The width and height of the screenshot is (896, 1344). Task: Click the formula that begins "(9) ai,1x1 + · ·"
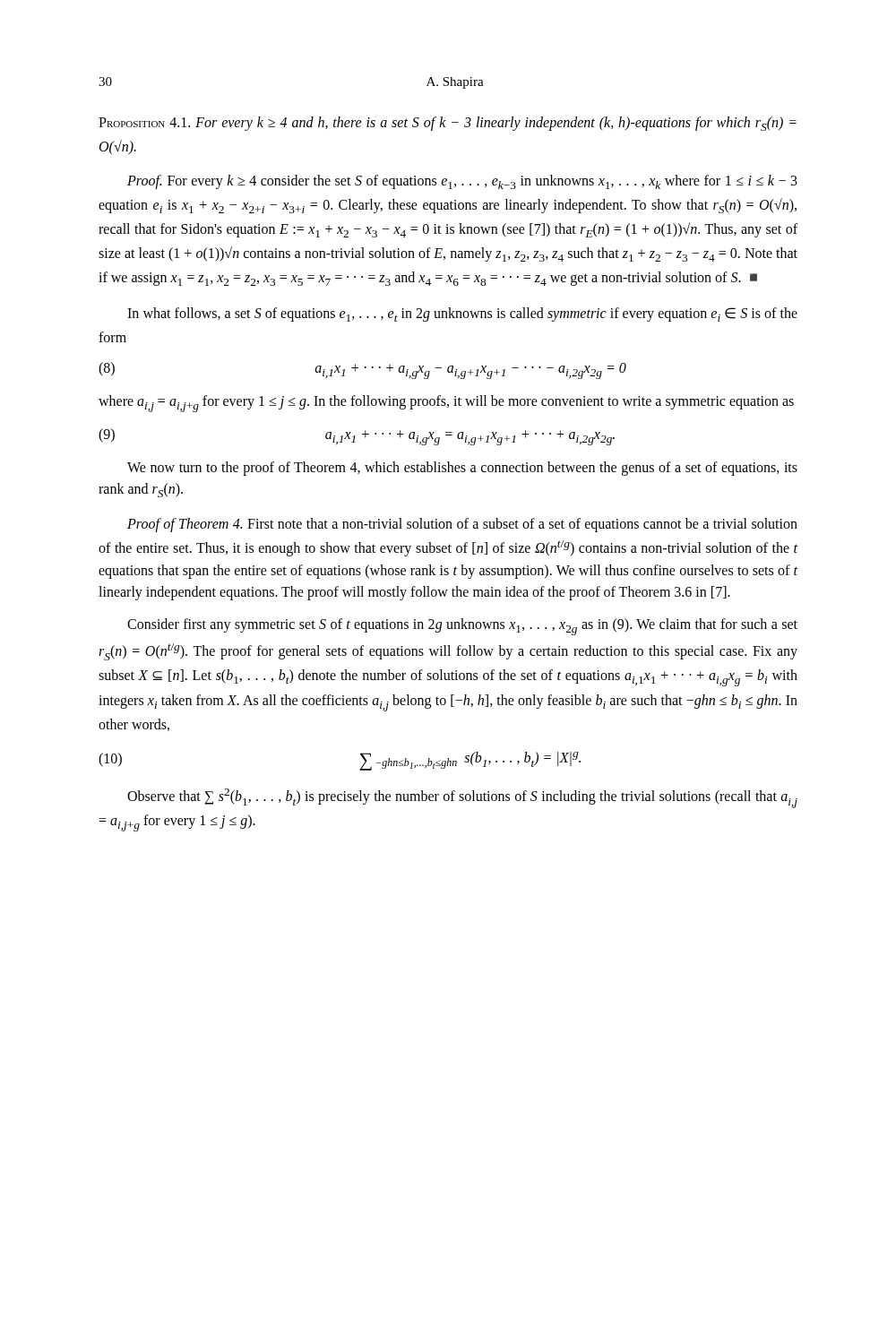tap(448, 436)
